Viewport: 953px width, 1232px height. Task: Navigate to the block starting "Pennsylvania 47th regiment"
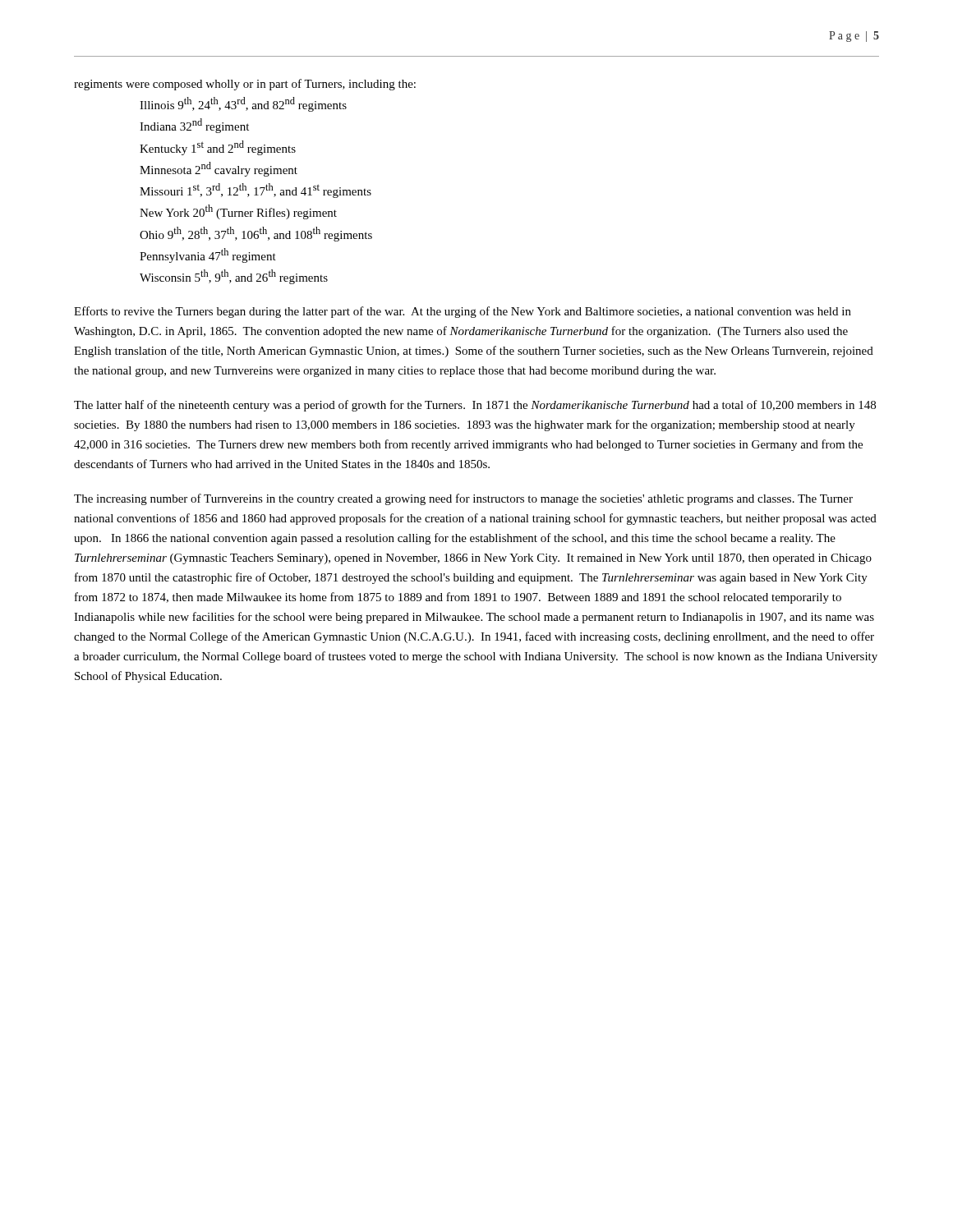(x=208, y=254)
